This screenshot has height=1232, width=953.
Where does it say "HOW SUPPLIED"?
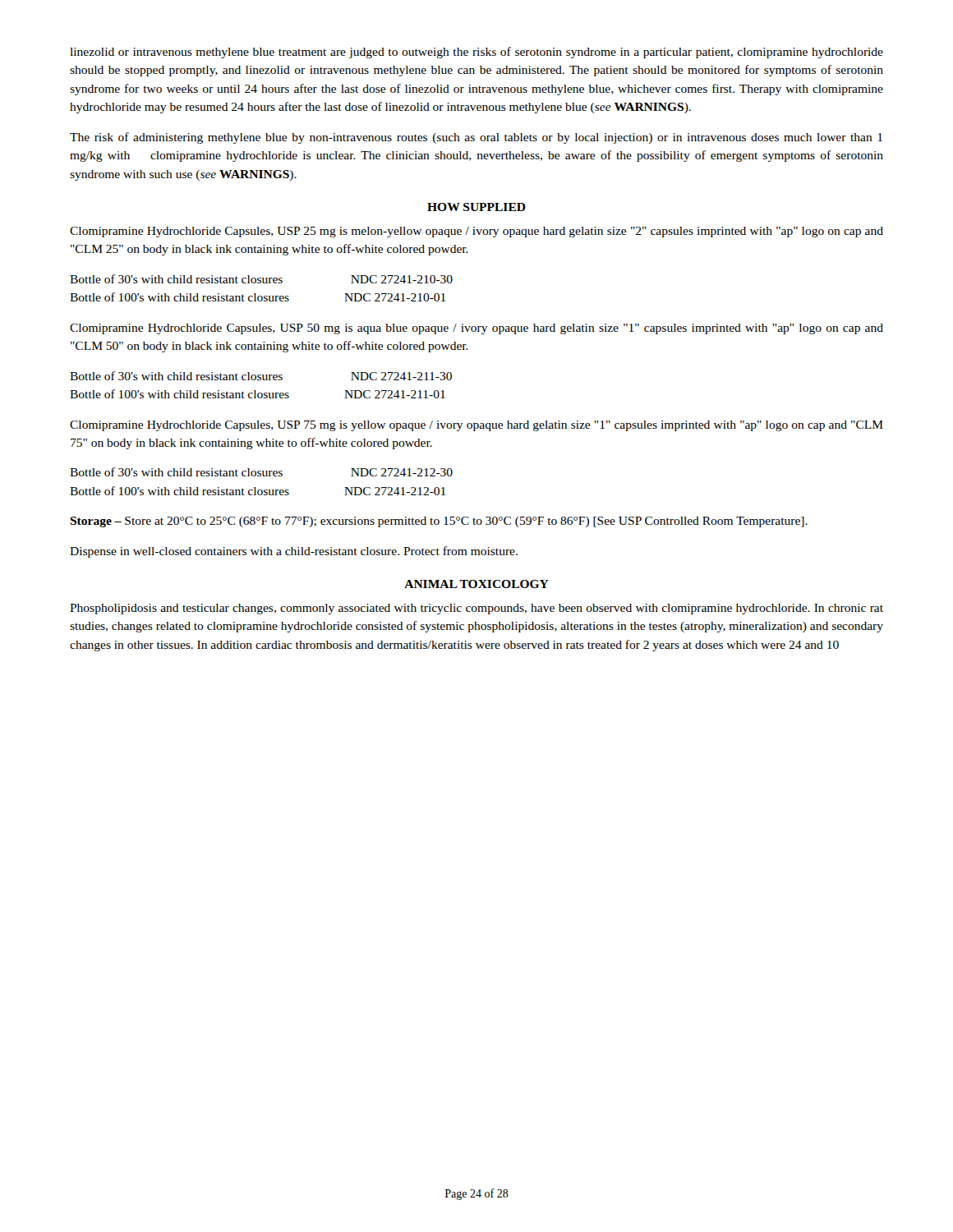tap(476, 207)
